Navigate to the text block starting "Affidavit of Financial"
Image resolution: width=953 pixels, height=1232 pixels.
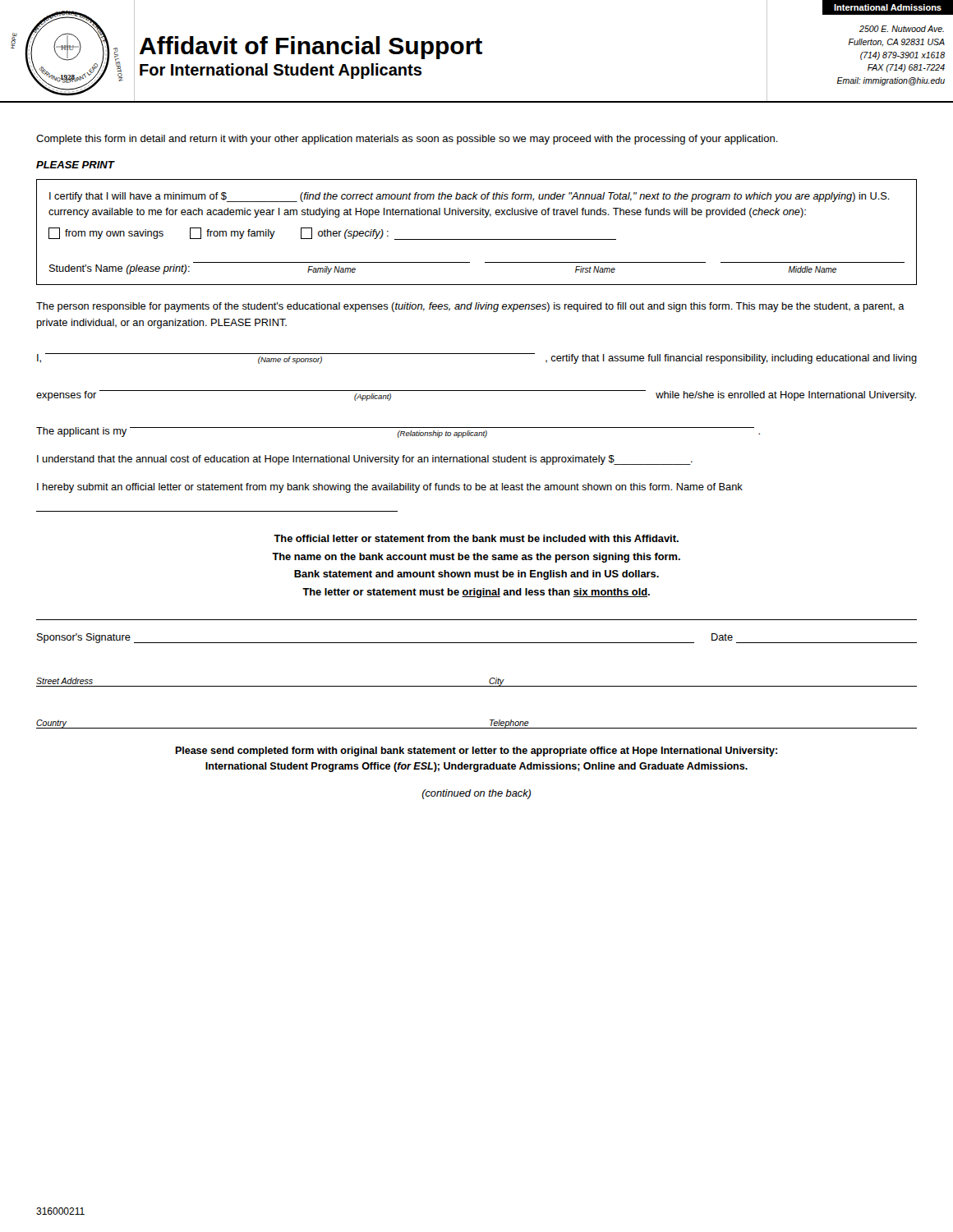coord(449,55)
